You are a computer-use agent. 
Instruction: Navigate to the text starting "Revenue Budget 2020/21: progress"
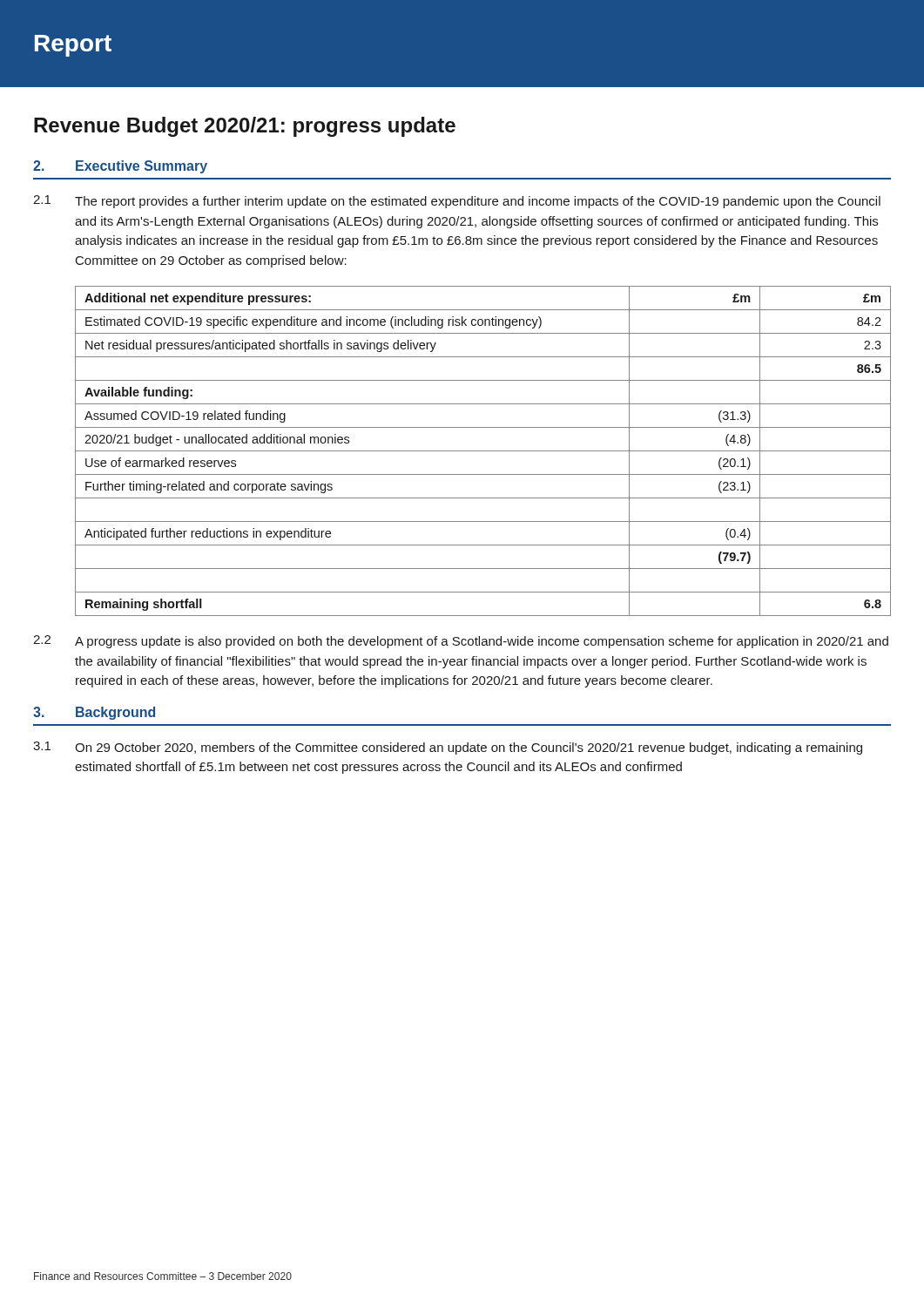pyautogui.click(x=244, y=125)
